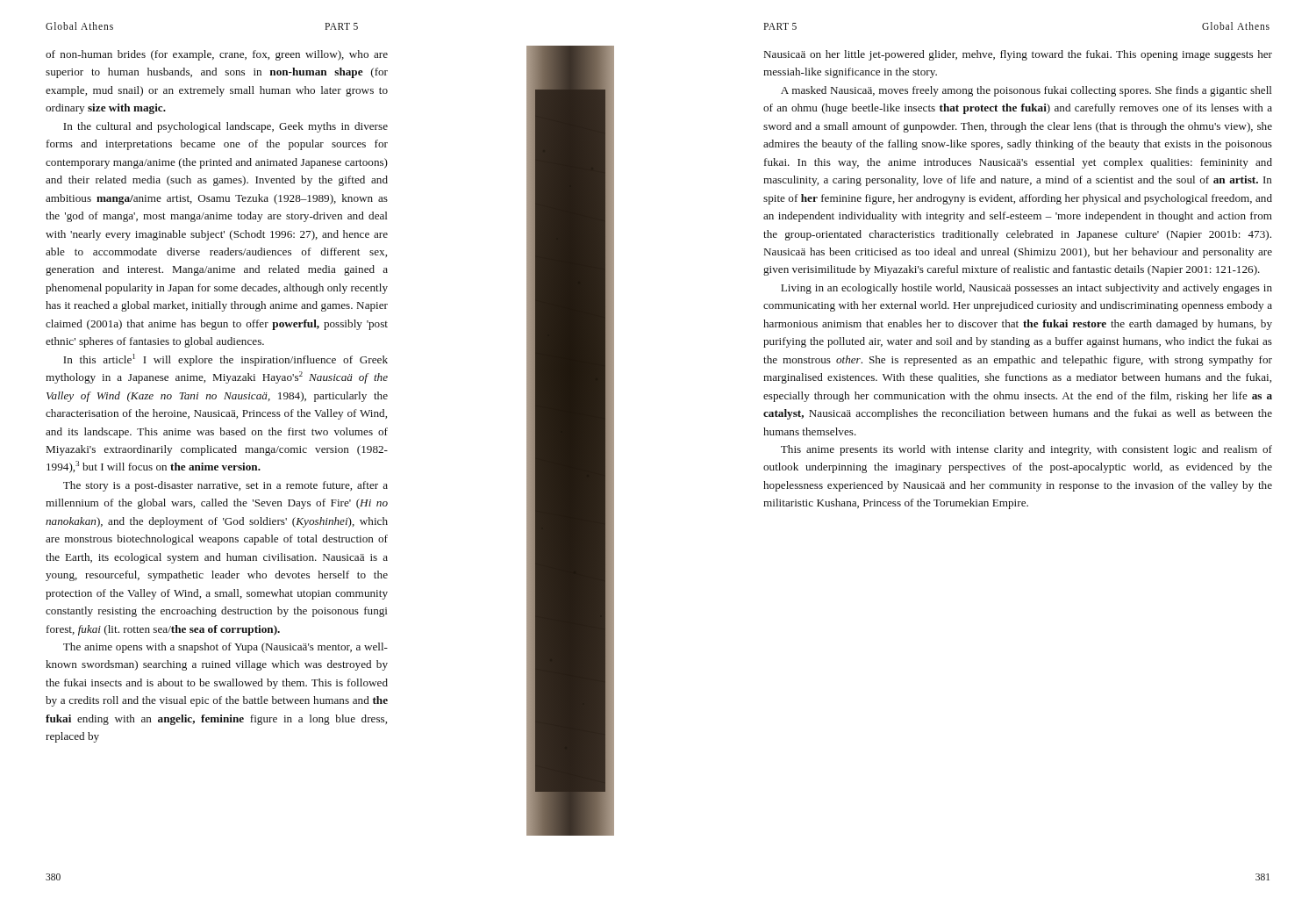Find the photo

coord(570,441)
